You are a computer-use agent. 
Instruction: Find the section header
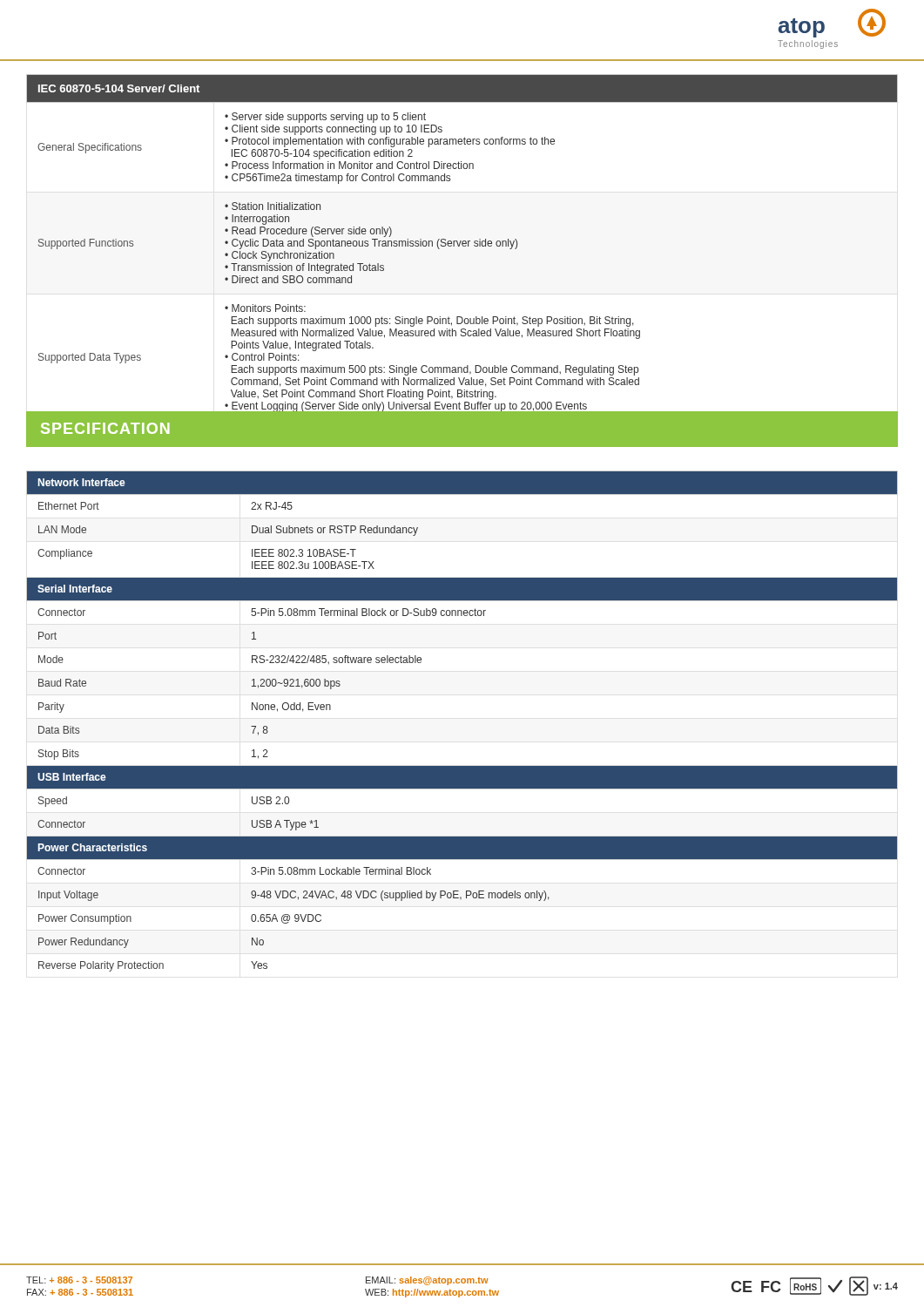tap(106, 429)
